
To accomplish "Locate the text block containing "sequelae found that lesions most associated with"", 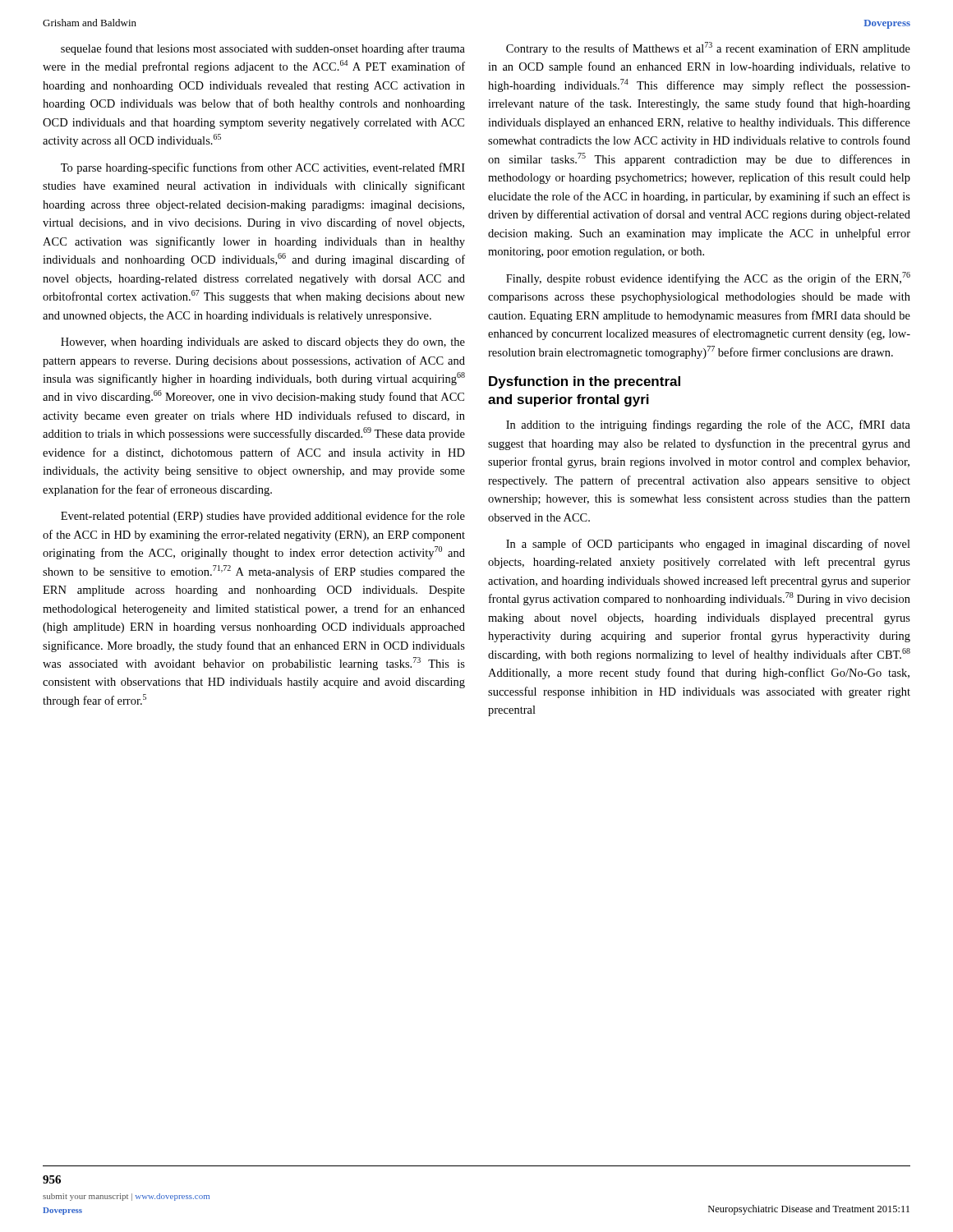I will pos(254,95).
